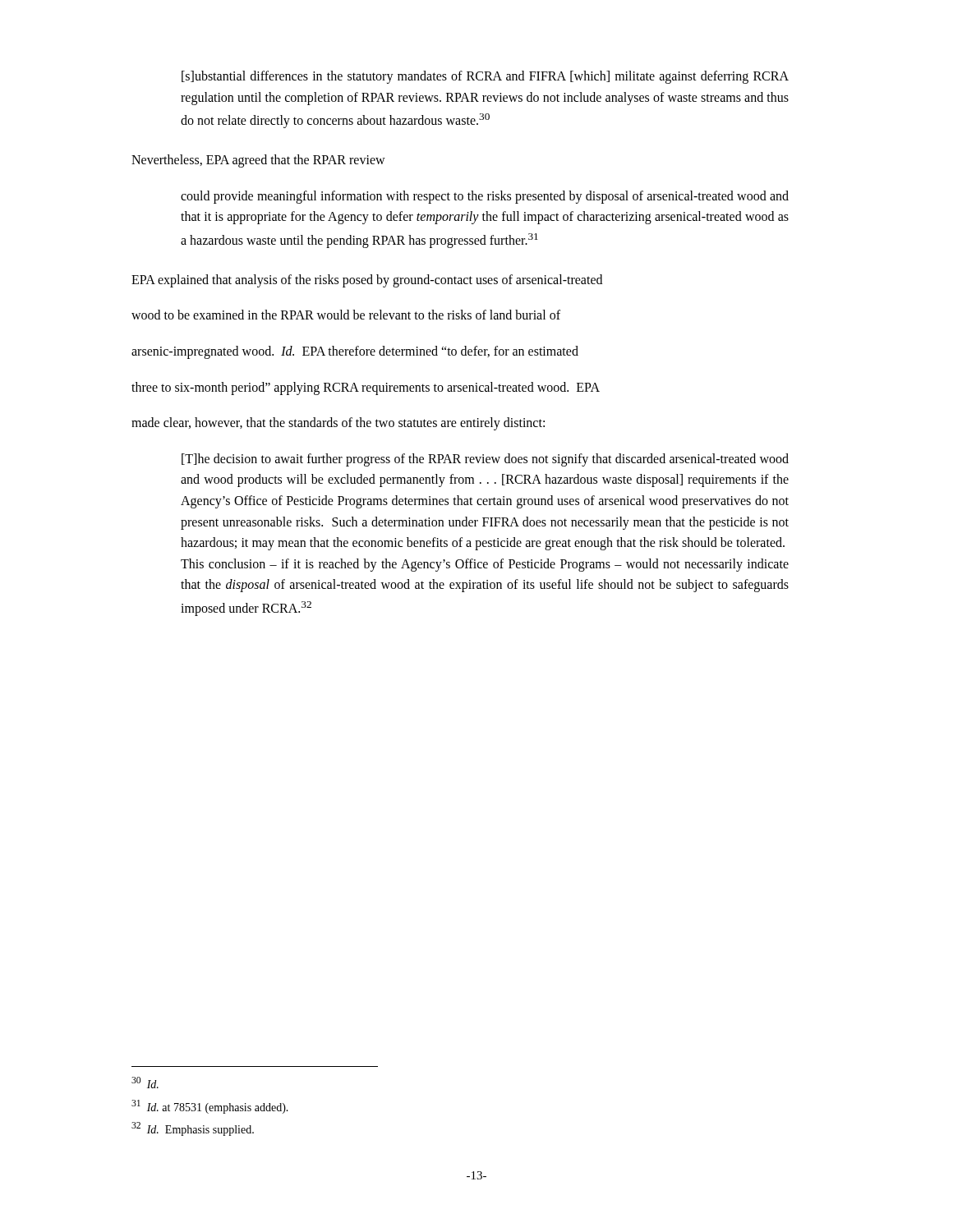This screenshot has width=953, height=1232.
Task: Locate the text block that says "Nevertheless, EPA agreed that"
Action: (x=258, y=161)
